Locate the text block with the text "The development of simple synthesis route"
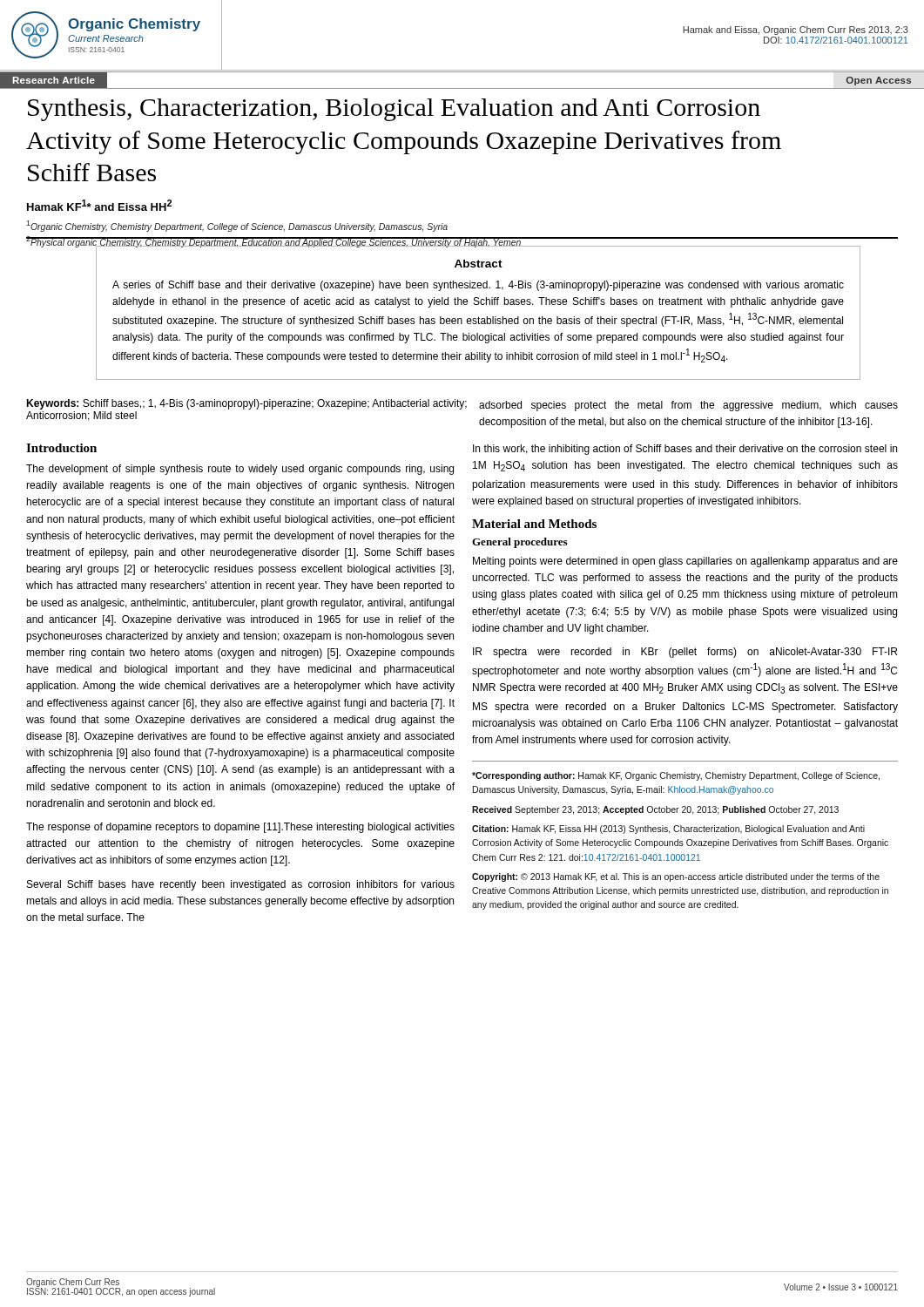The image size is (924, 1307). coord(240,636)
